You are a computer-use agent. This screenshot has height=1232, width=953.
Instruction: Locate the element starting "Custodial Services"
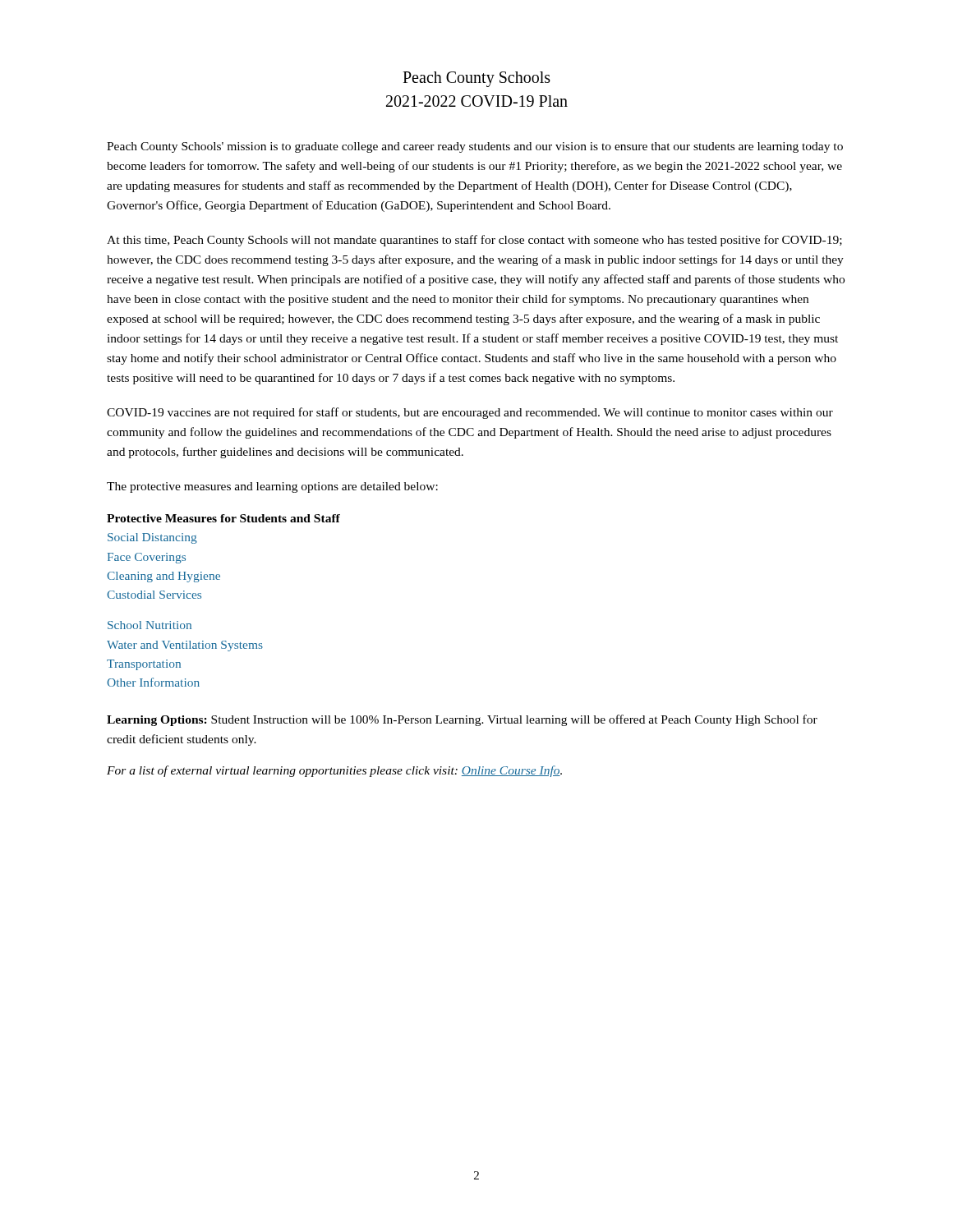[x=154, y=594]
